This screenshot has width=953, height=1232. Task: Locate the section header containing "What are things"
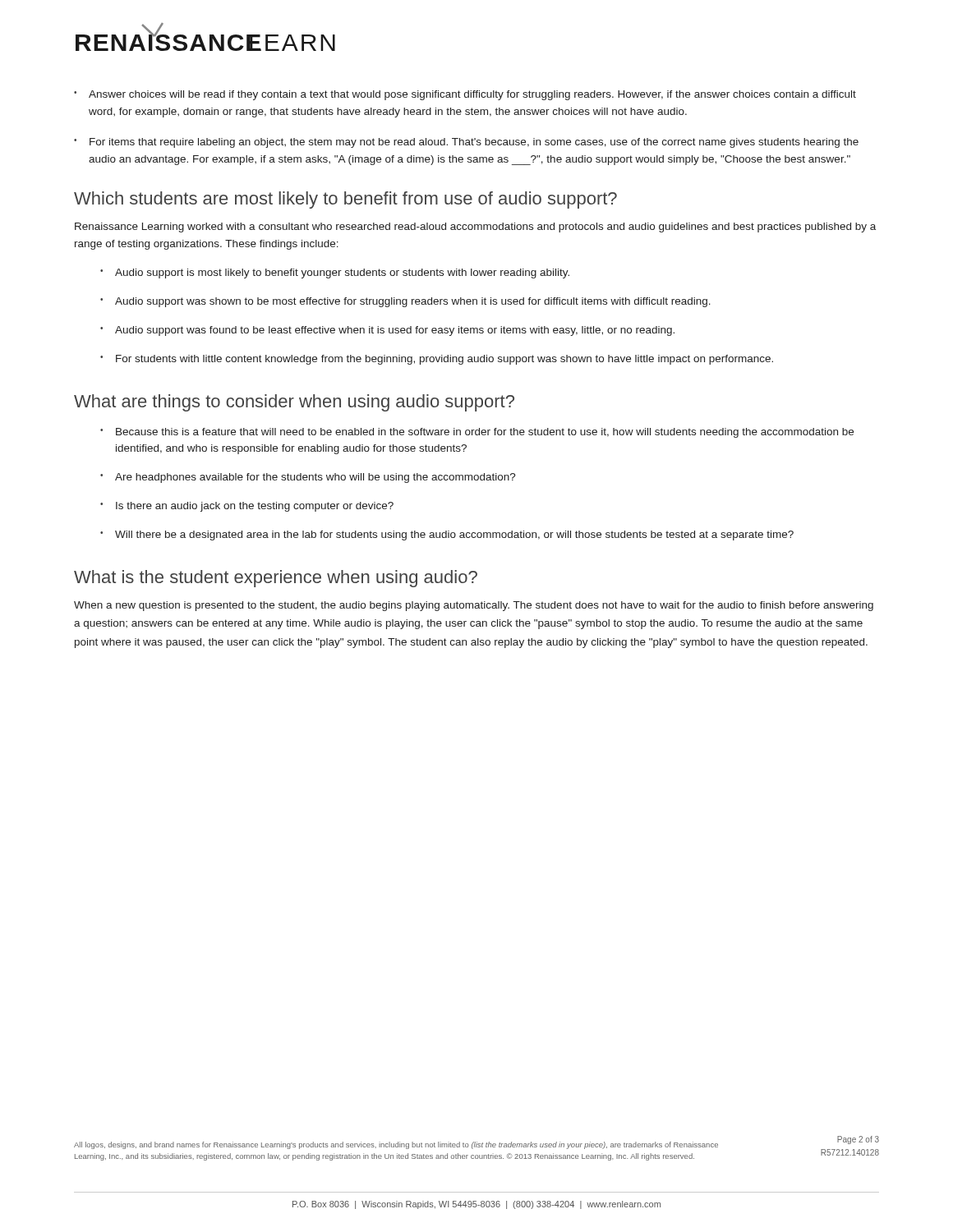pyautogui.click(x=294, y=401)
